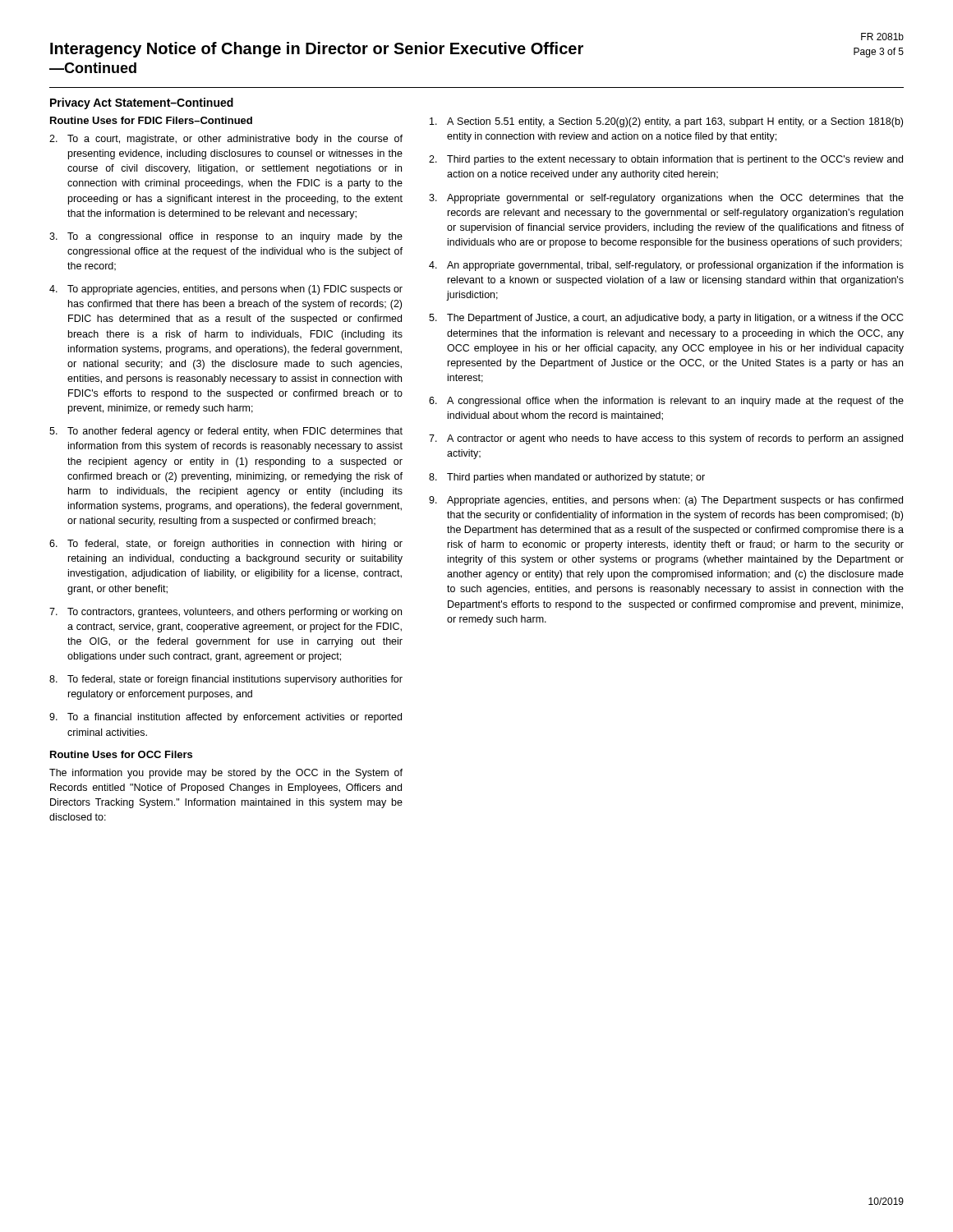The image size is (953, 1232).
Task: Point to the region starting "8. Third parties when mandated"
Action: click(666, 477)
